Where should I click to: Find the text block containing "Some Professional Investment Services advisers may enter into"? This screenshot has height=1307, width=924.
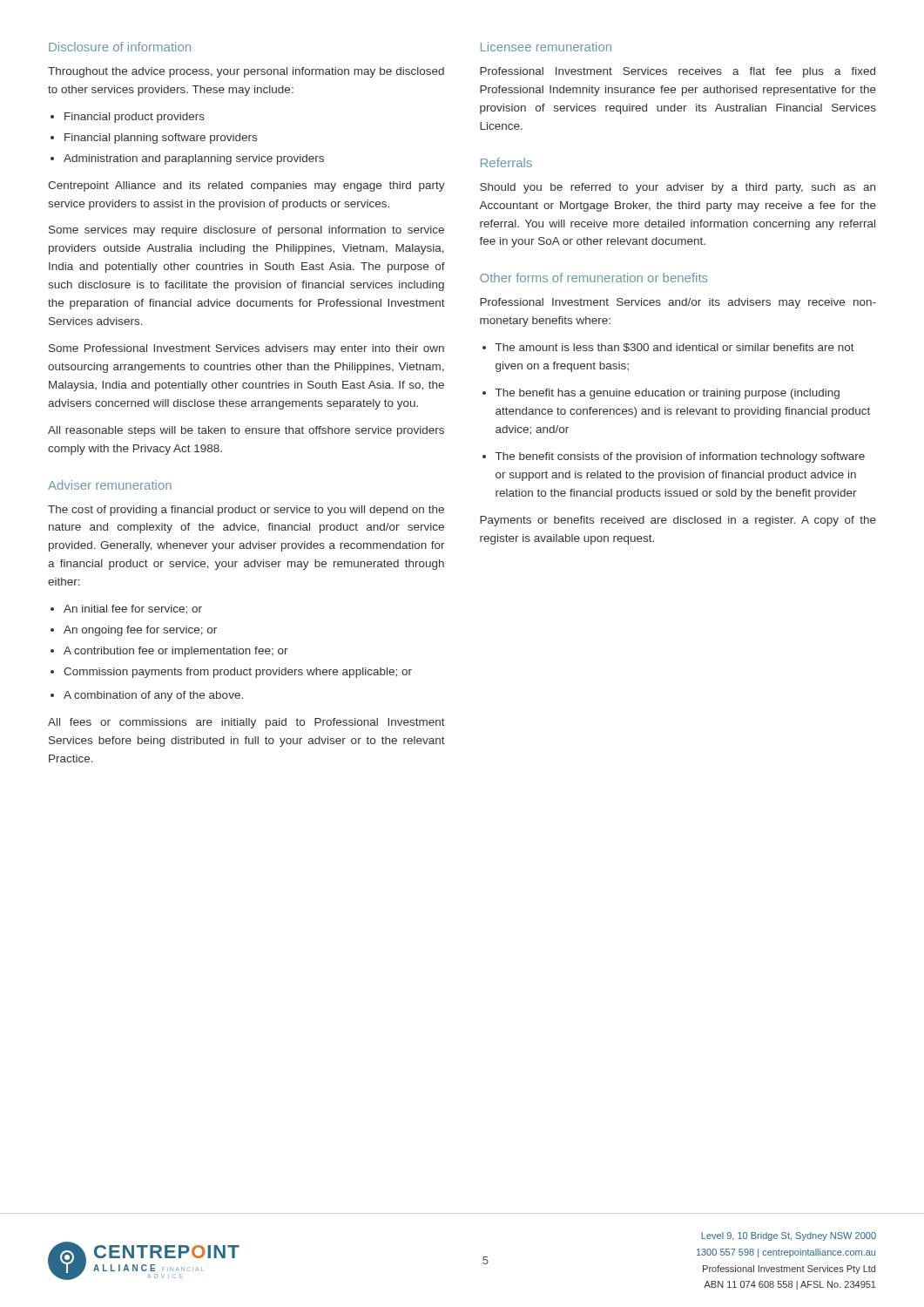point(246,376)
